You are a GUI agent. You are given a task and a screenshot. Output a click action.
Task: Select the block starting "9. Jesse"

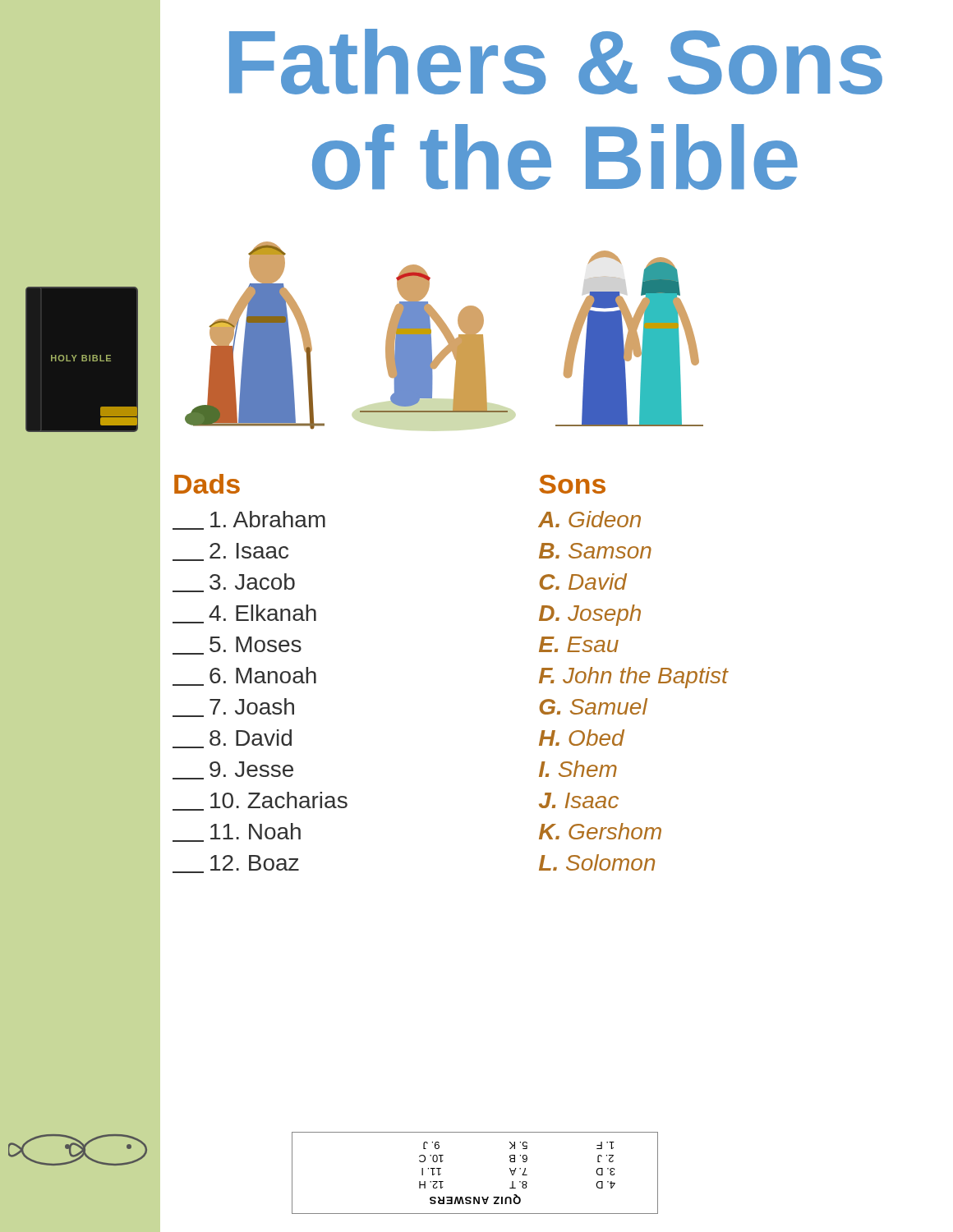tap(233, 769)
